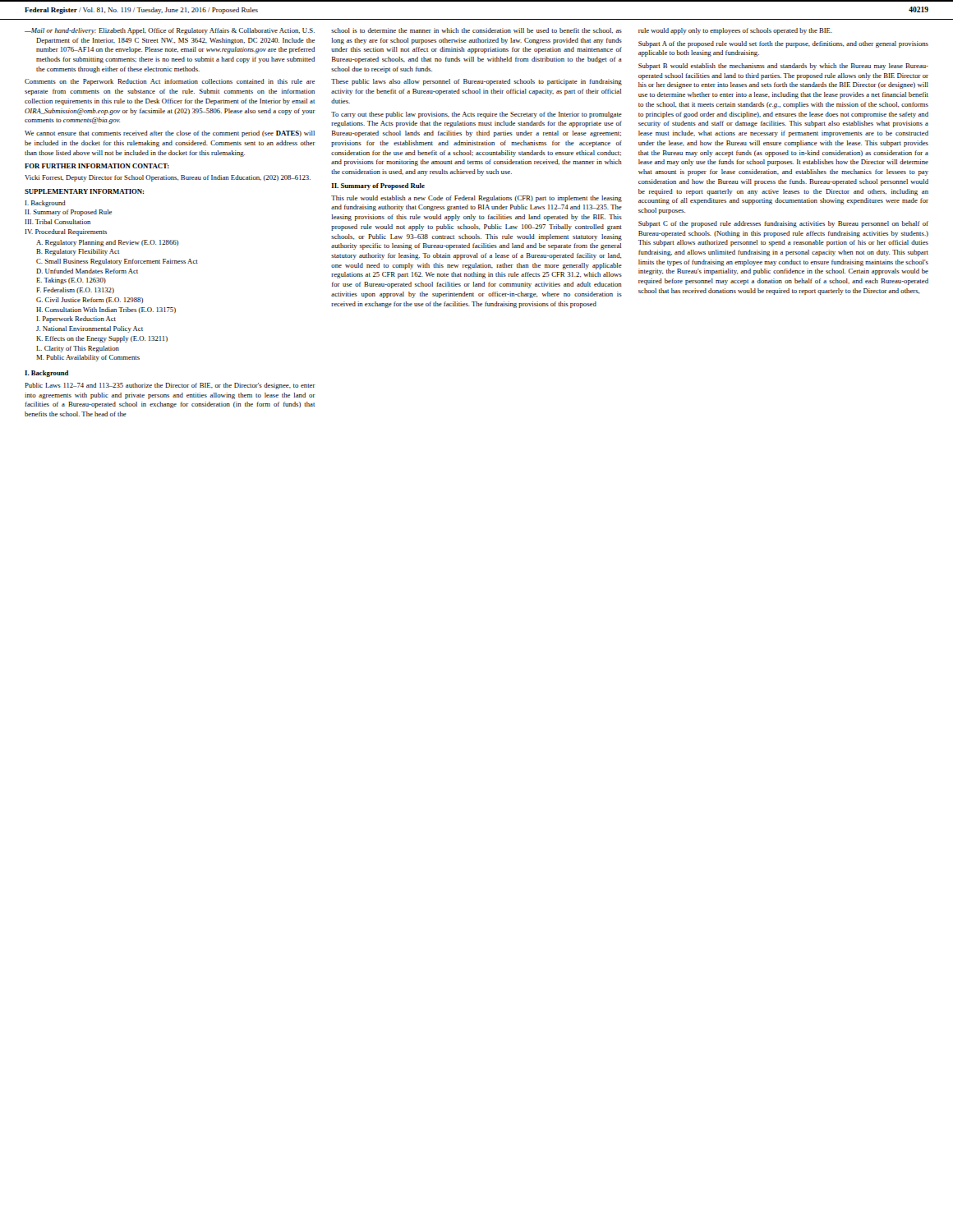Click the passage that begins "rule would apply"
953x1232 pixels.
tap(783, 161)
